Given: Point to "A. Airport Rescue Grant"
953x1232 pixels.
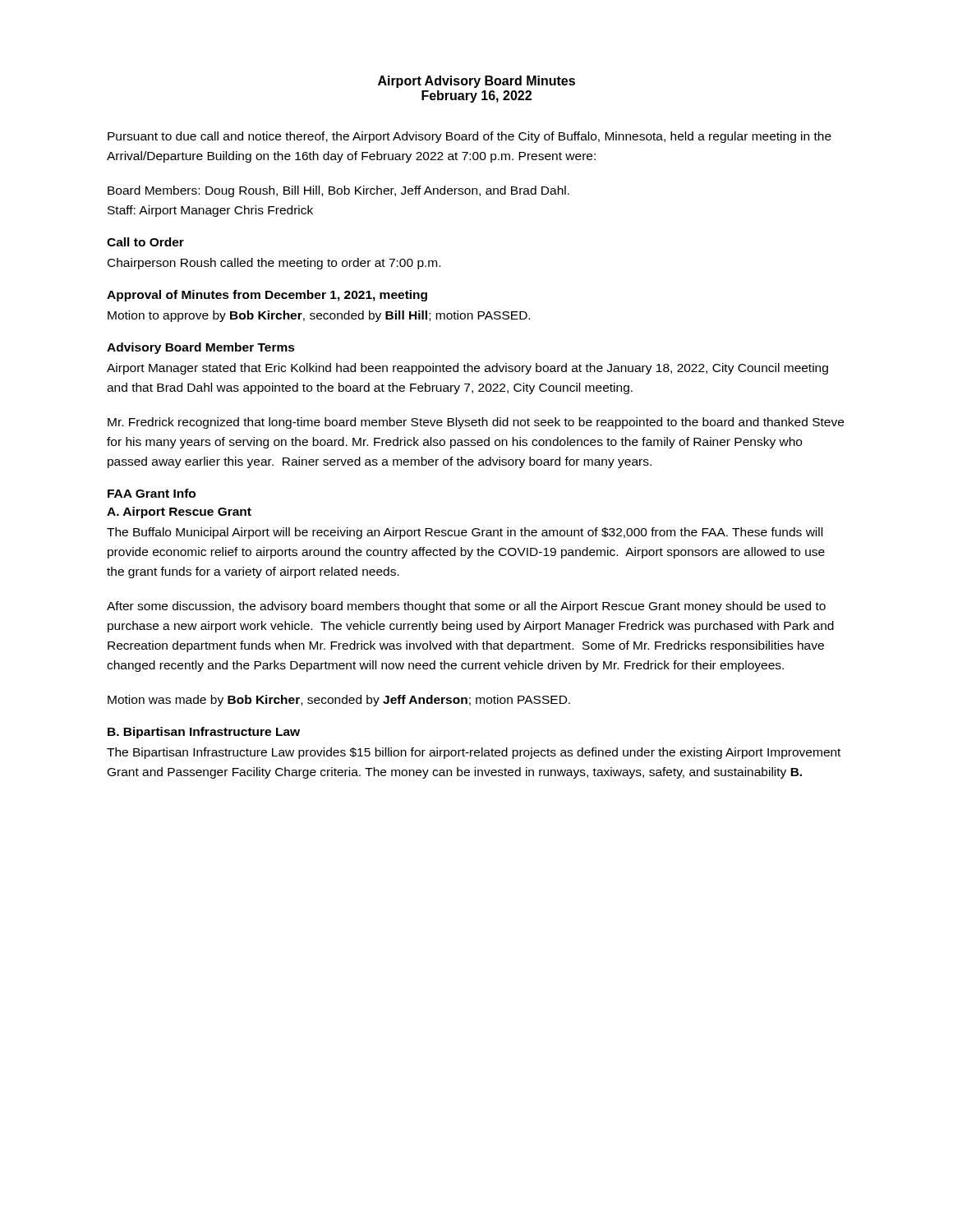Looking at the screenshot, I should tap(179, 511).
